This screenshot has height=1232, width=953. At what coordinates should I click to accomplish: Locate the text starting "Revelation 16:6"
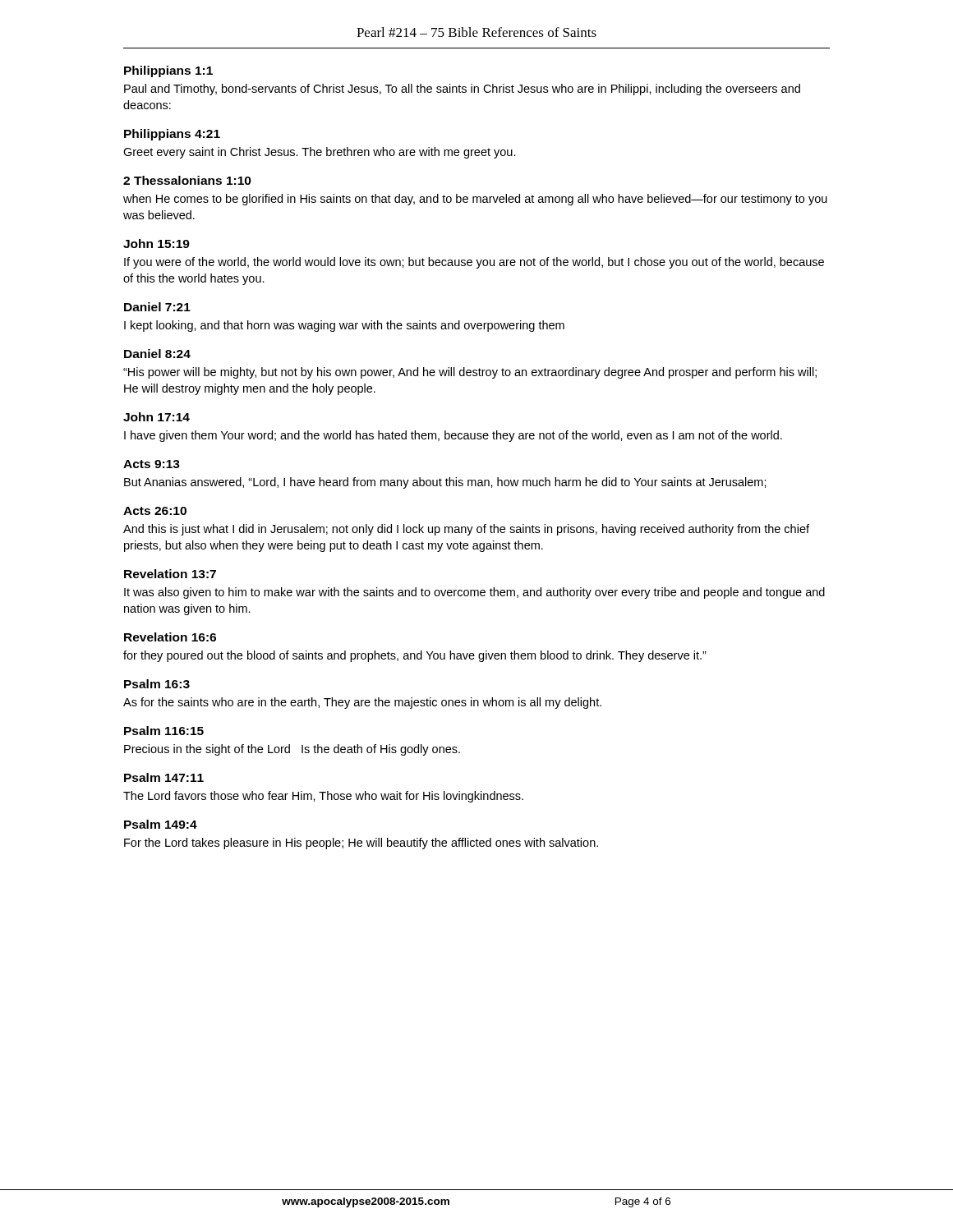[170, 637]
